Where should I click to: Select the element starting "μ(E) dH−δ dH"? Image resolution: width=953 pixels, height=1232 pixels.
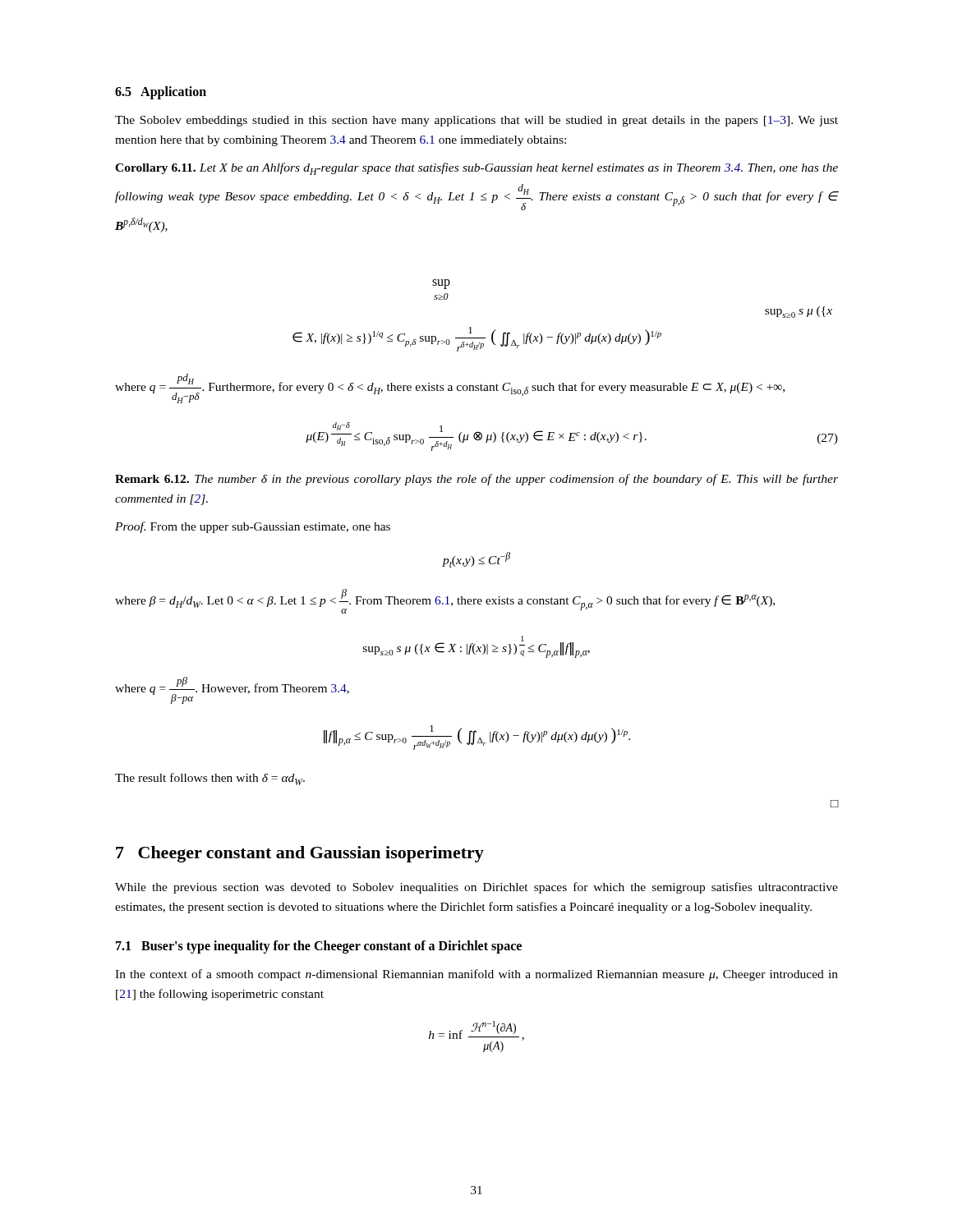pyautogui.click(x=476, y=437)
